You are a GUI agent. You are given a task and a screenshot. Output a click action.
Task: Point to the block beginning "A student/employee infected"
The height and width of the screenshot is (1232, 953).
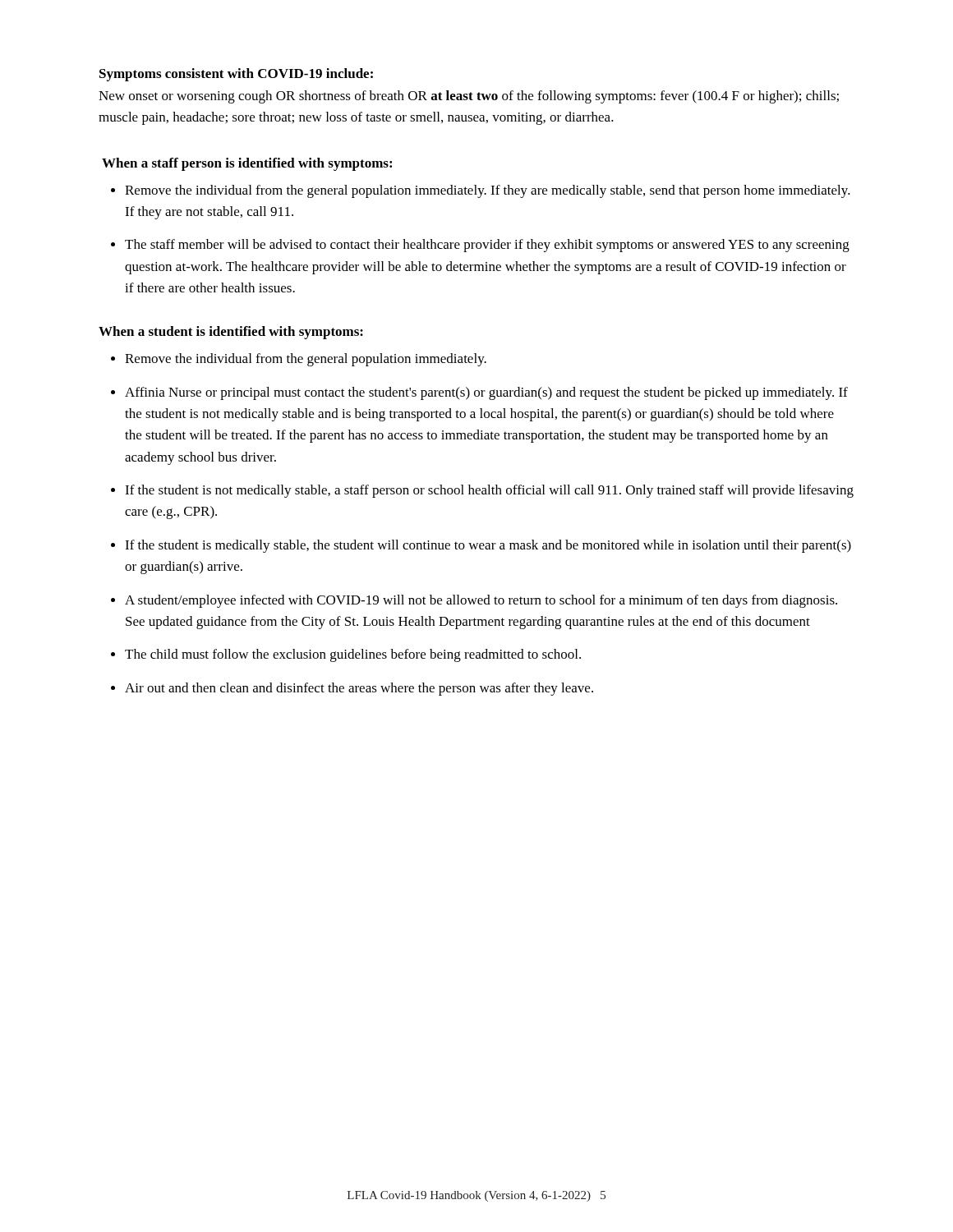pos(482,610)
